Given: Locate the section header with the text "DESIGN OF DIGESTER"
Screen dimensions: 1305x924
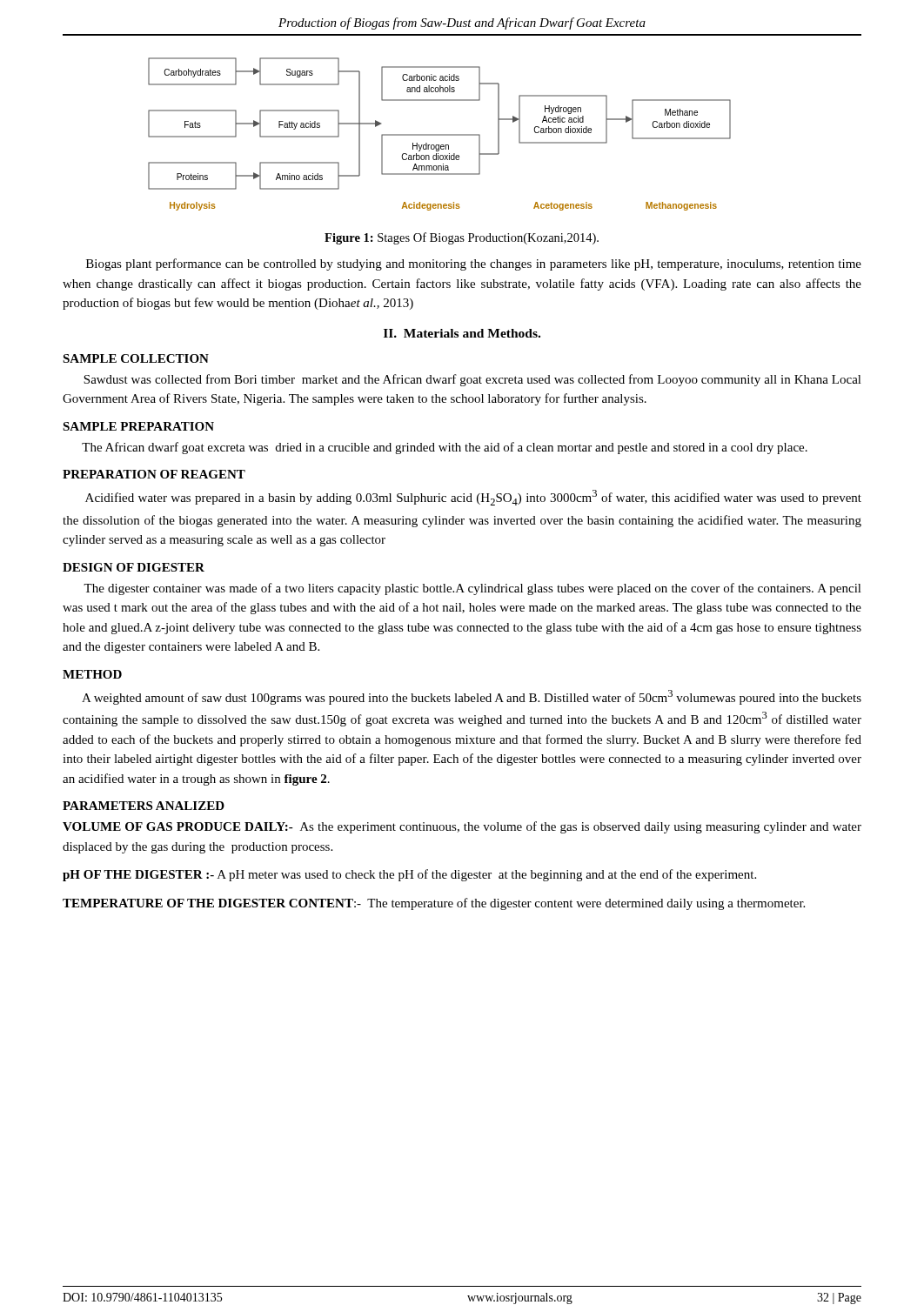Looking at the screenshot, I should (133, 567).
